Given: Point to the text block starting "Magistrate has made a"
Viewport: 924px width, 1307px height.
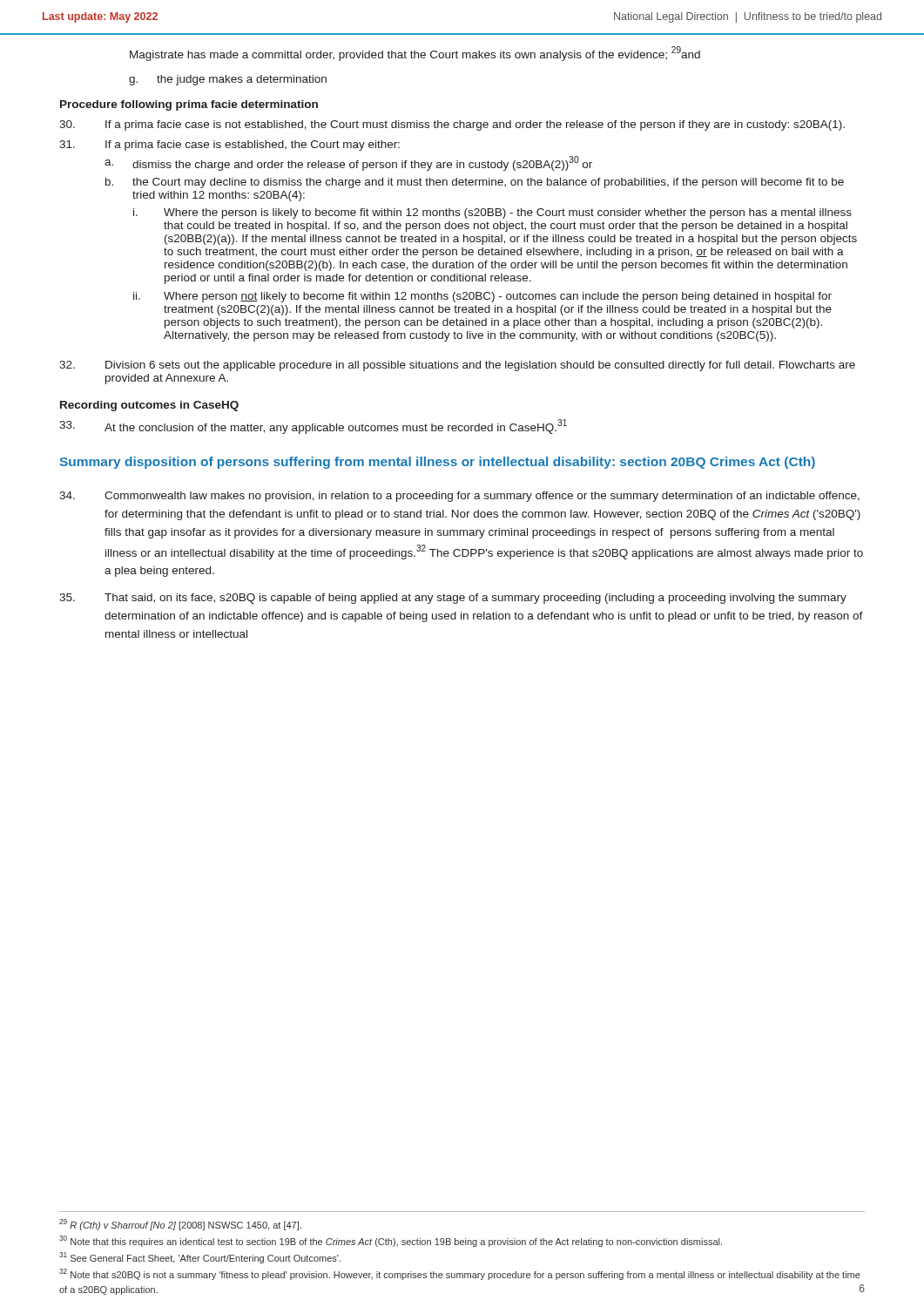Looking at the screenshot, I should point(415,53).
